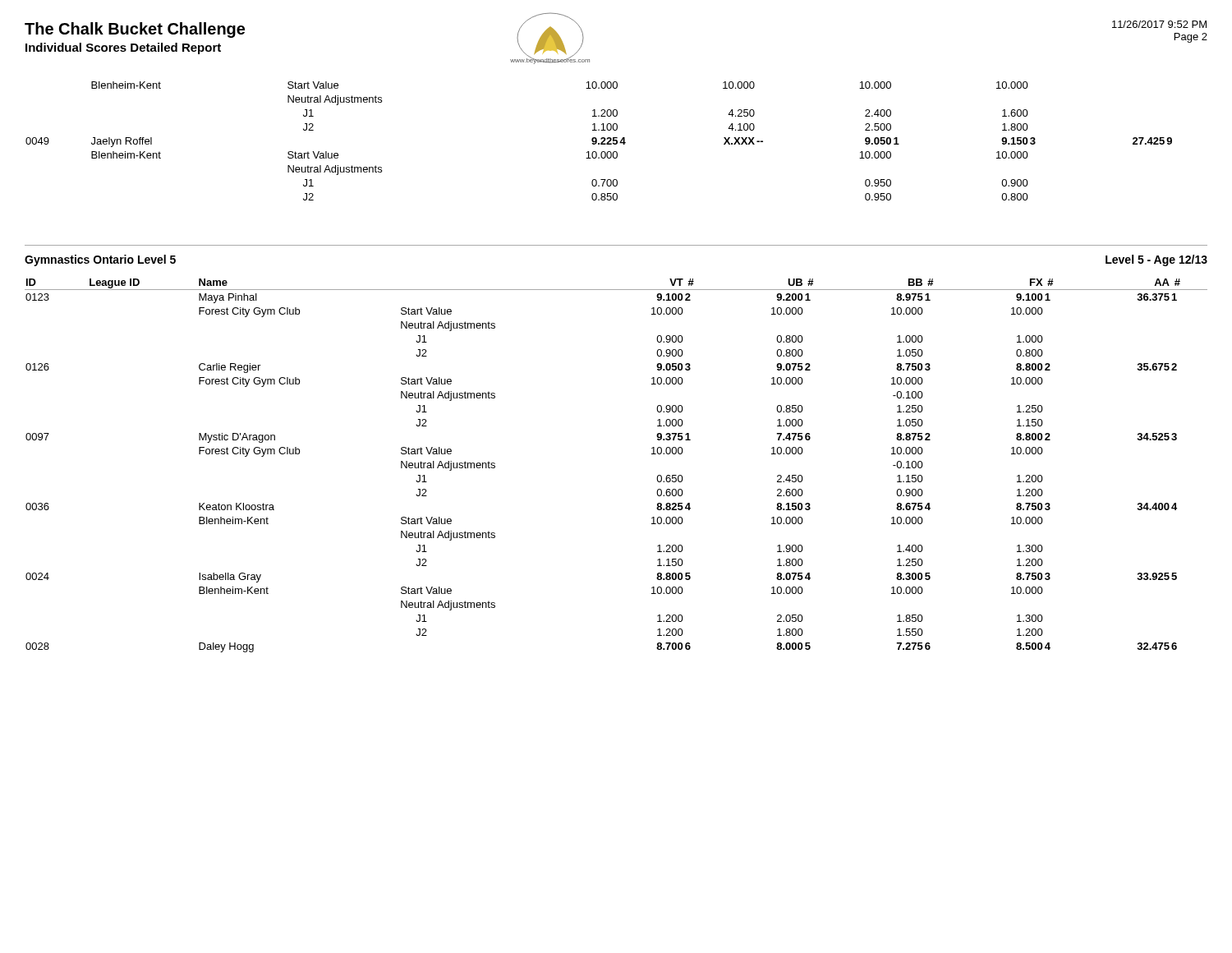This screenshot has width=1232, height=953.
Task: Navigate to the region starting "Gymnastics Ontario Level 5"
Action: (x=100, y=260)
